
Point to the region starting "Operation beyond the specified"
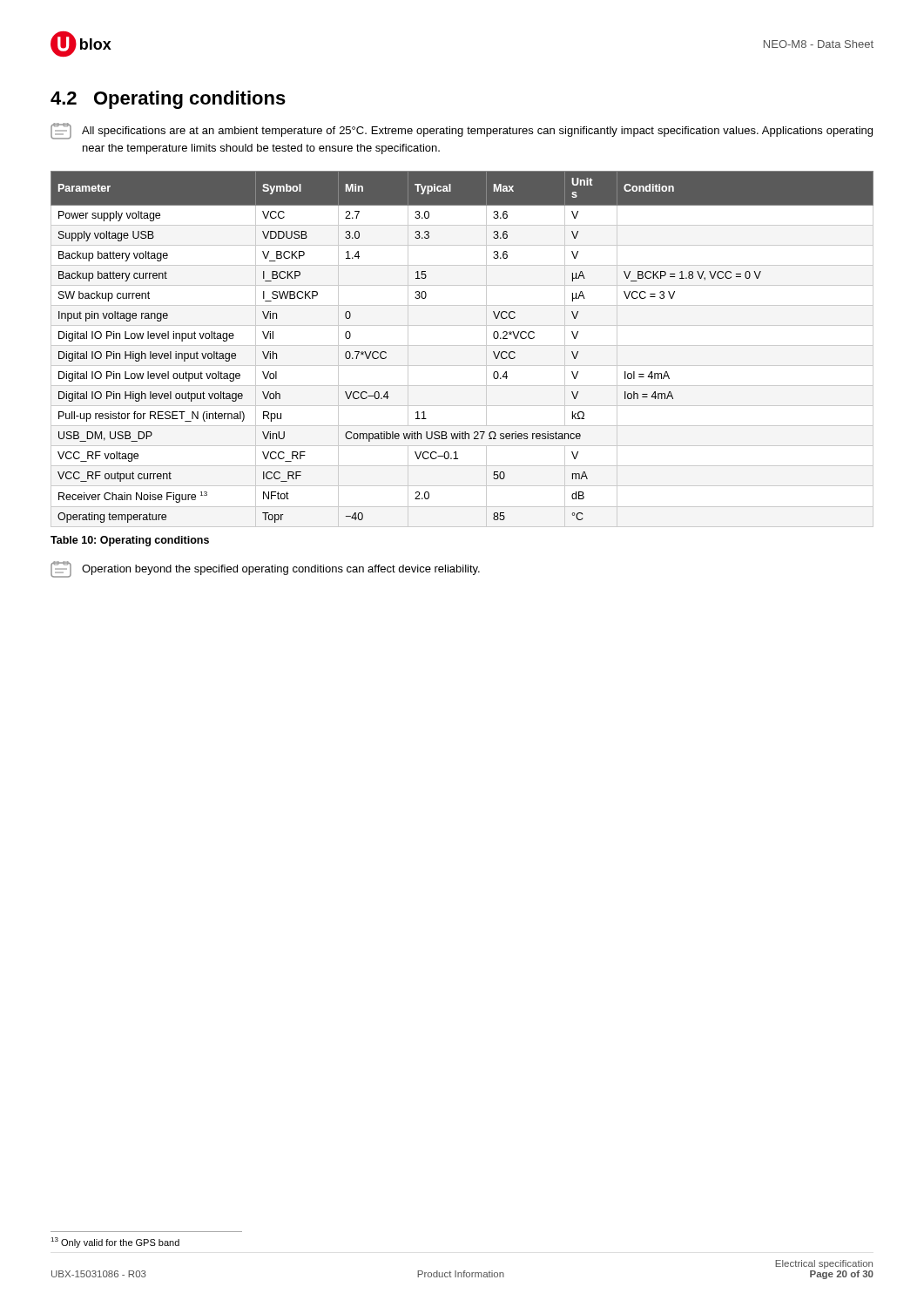[266, 572]
